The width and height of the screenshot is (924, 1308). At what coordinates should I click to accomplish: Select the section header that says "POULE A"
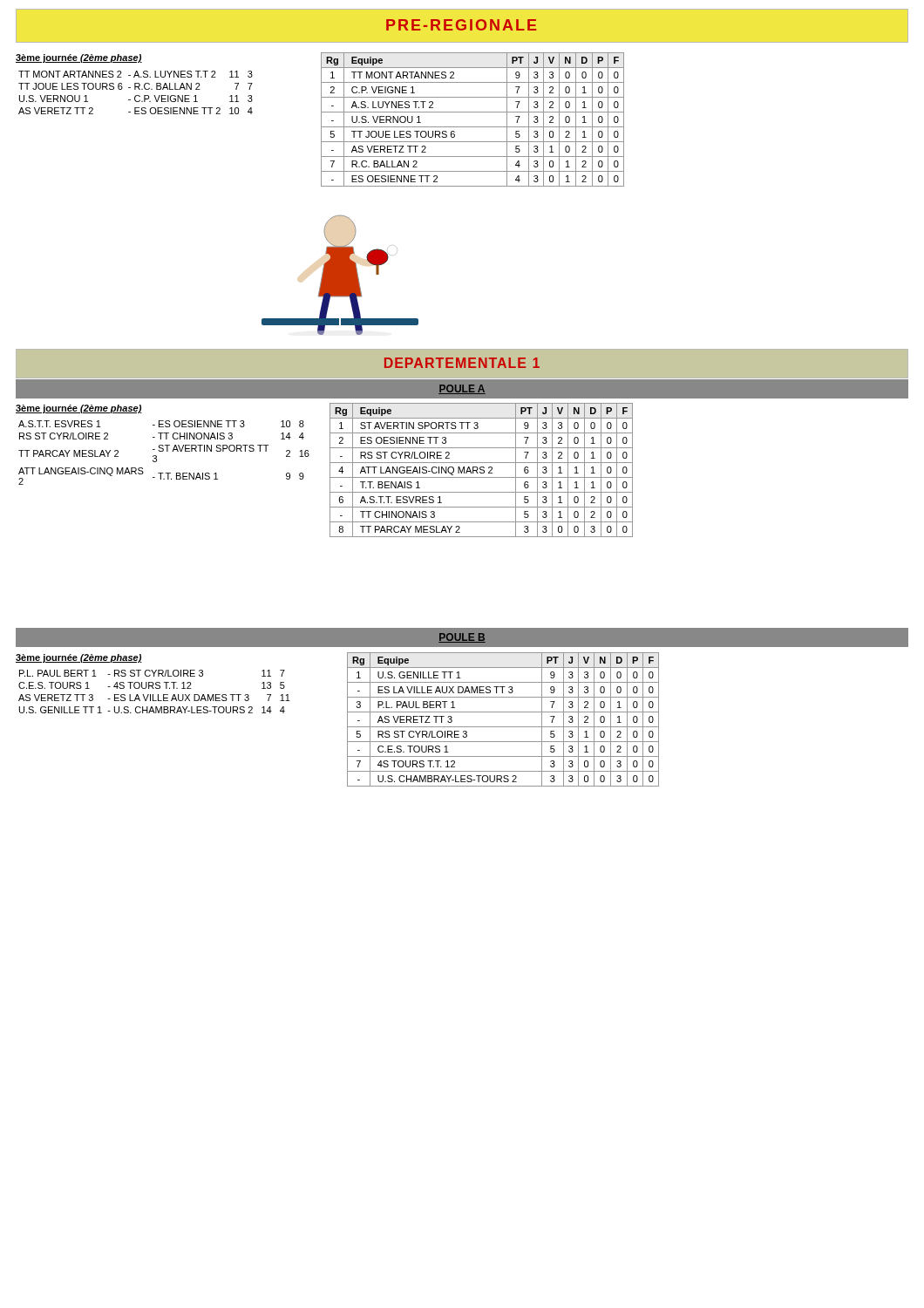[462, 389]
